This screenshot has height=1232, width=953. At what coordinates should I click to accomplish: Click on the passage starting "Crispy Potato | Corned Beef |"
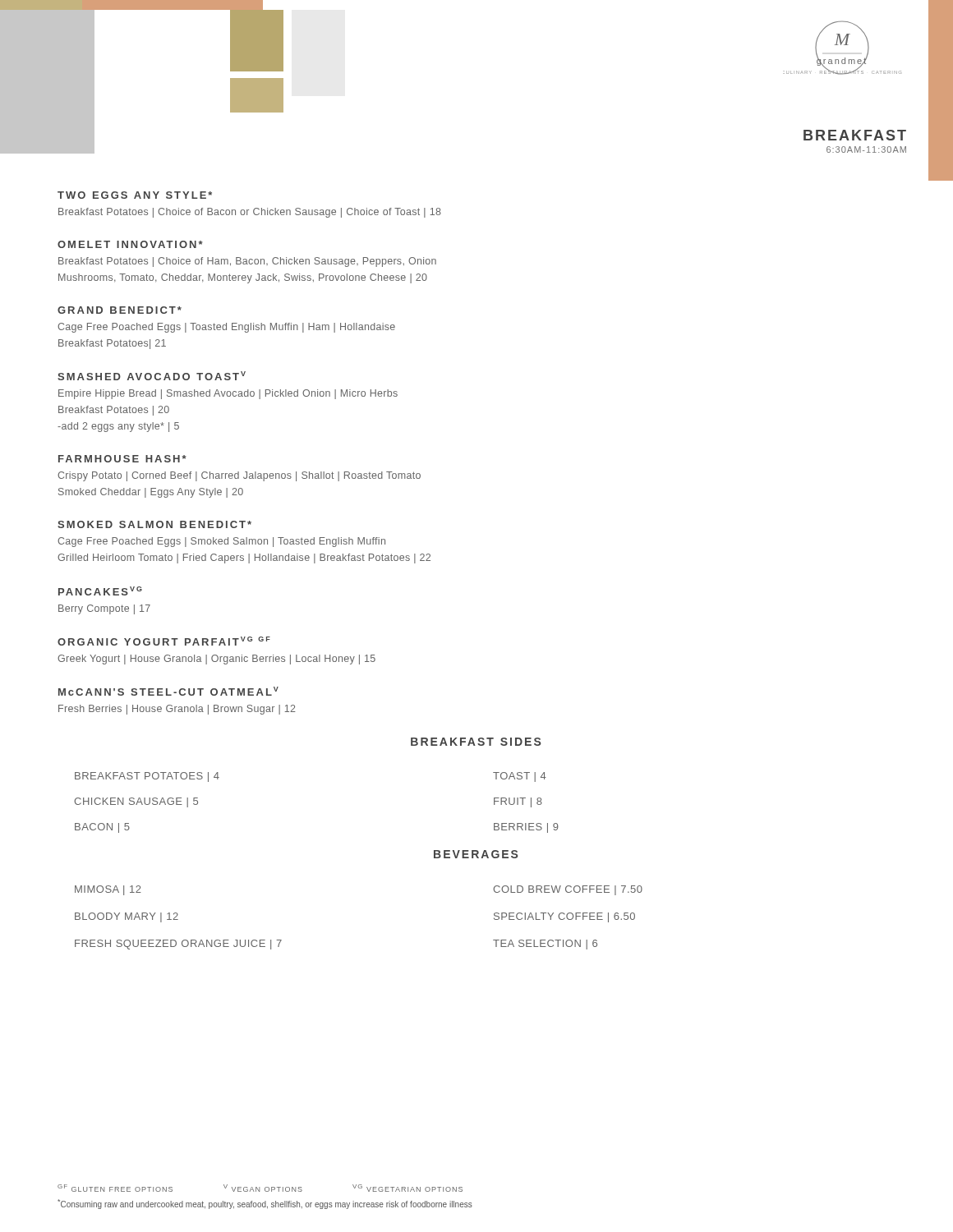239,484
